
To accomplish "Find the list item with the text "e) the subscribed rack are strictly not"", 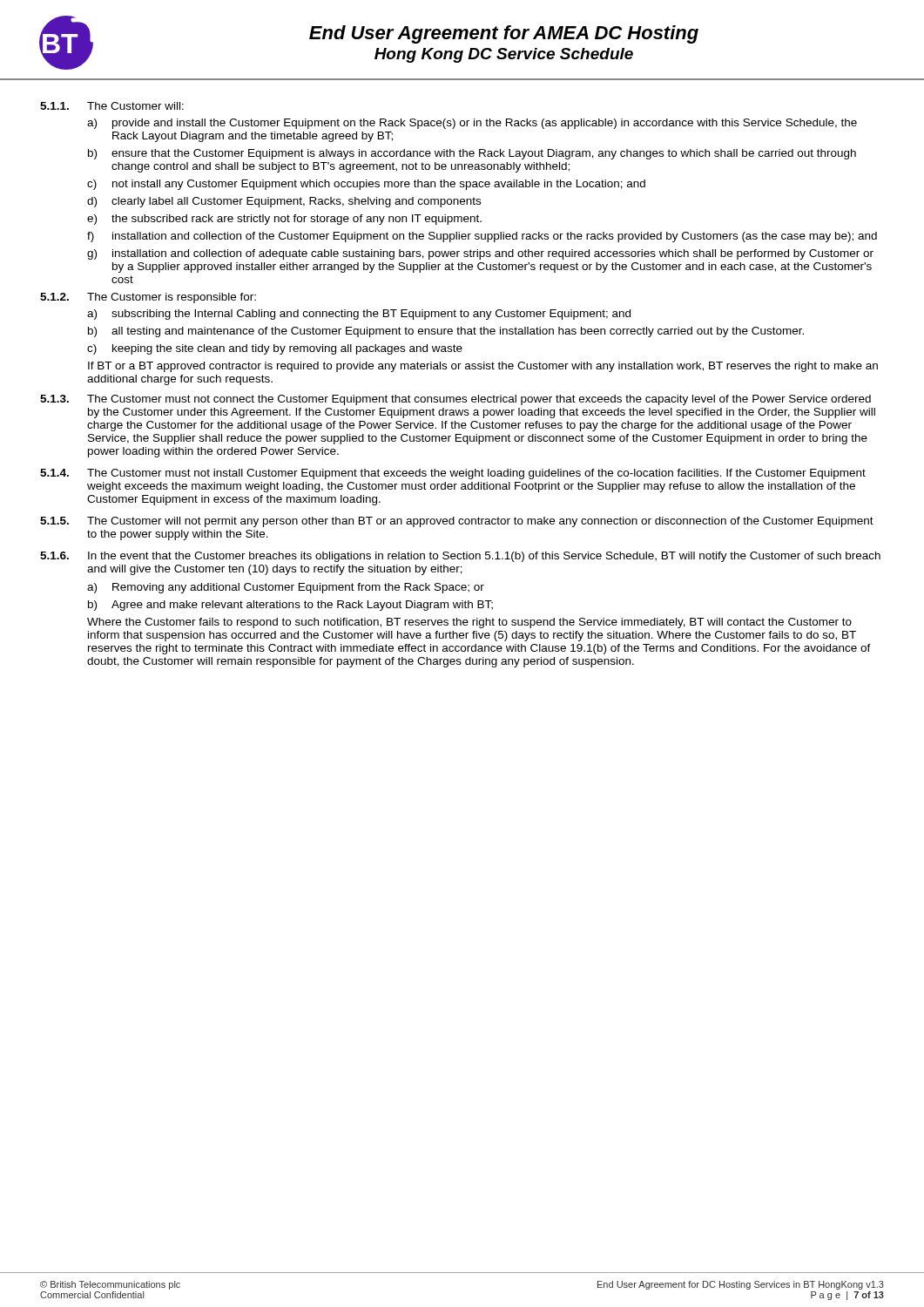I will 486,218.
